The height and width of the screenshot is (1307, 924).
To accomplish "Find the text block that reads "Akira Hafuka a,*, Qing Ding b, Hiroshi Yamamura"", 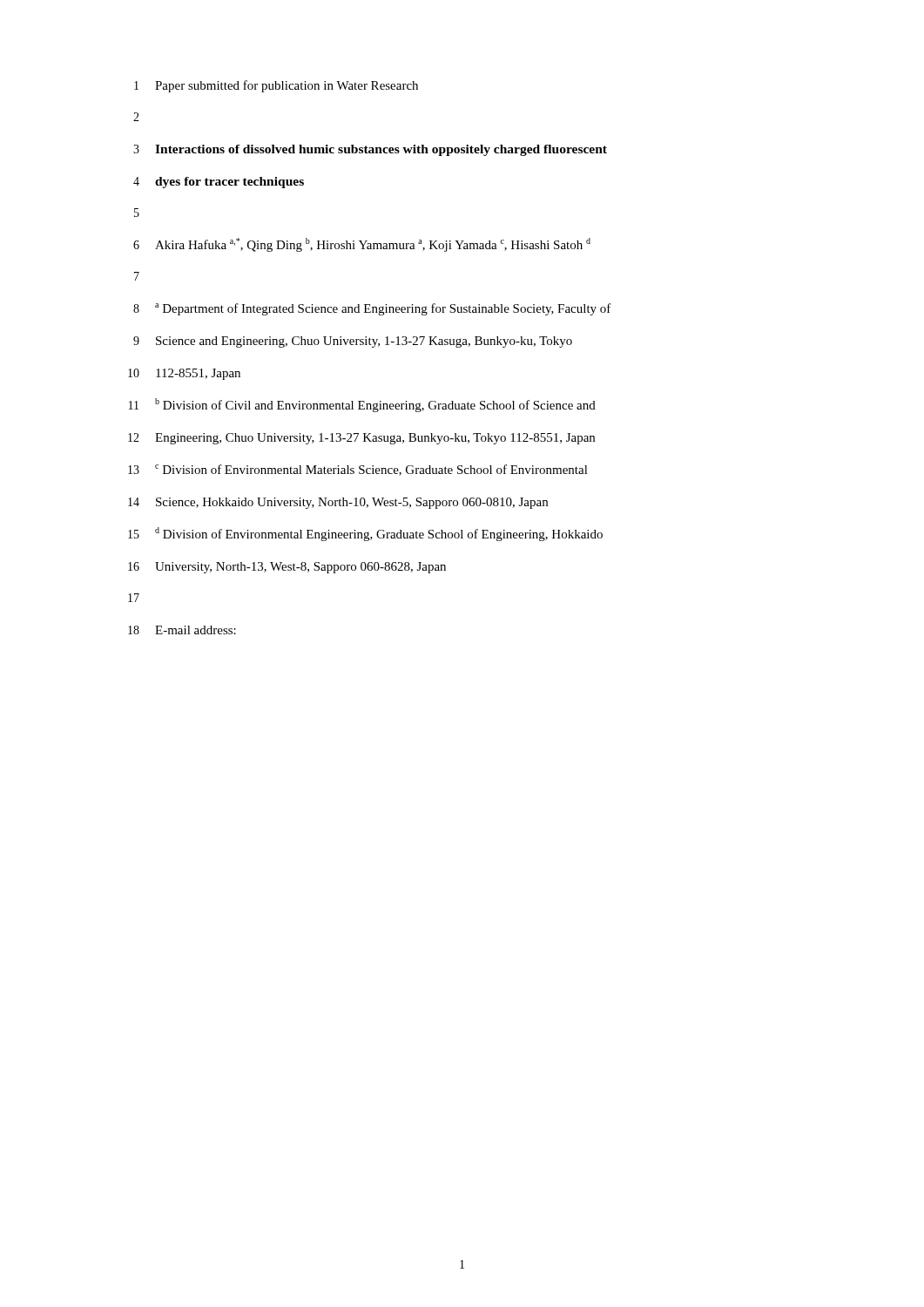I will (373, 244).
